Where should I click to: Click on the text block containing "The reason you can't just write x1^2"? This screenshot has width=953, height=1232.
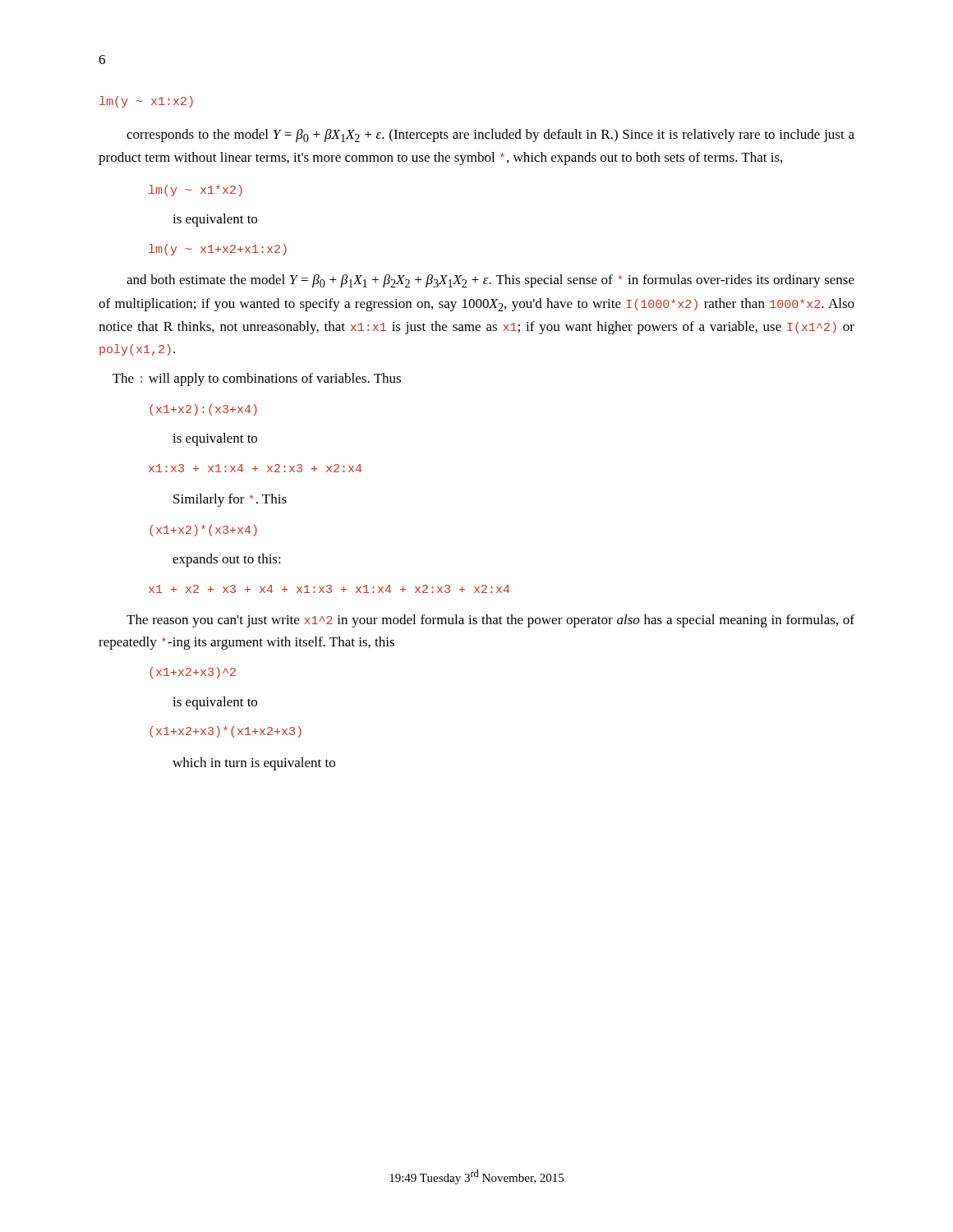click(x=476, y=631)
